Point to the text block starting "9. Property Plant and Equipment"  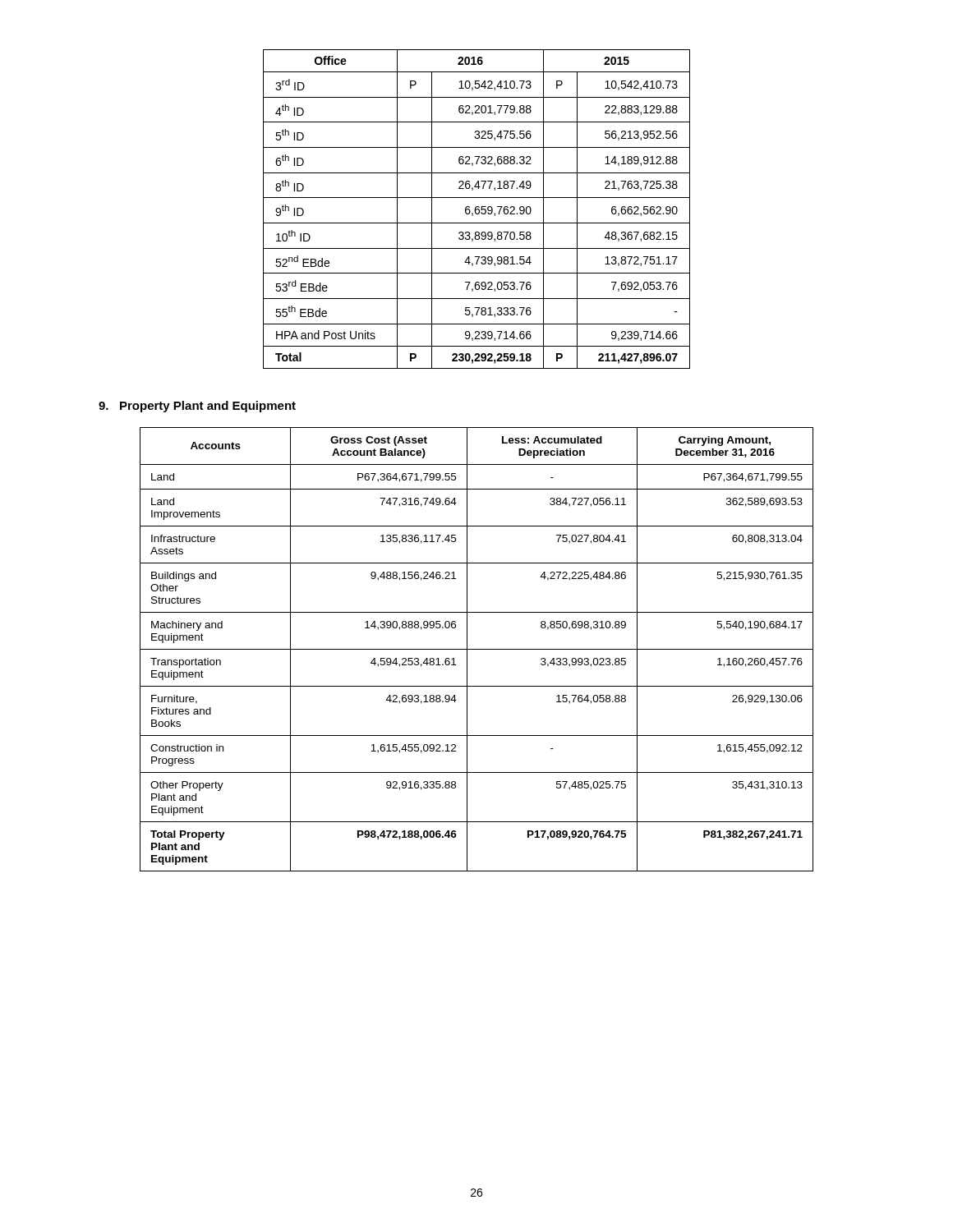pos(197,405)
